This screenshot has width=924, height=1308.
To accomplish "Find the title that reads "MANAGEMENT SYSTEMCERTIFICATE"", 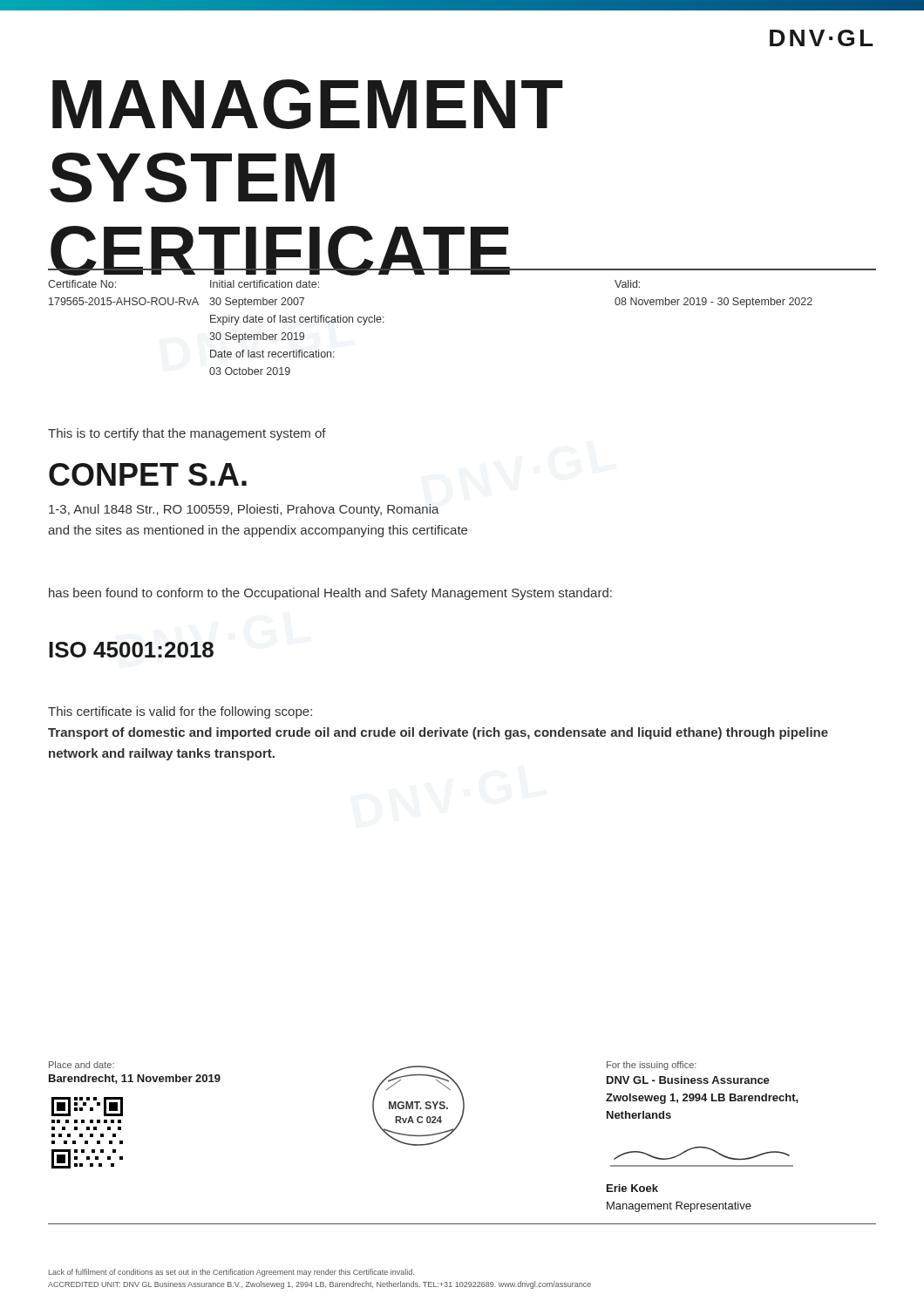I will pyautogui.click(x=308, y=104).
